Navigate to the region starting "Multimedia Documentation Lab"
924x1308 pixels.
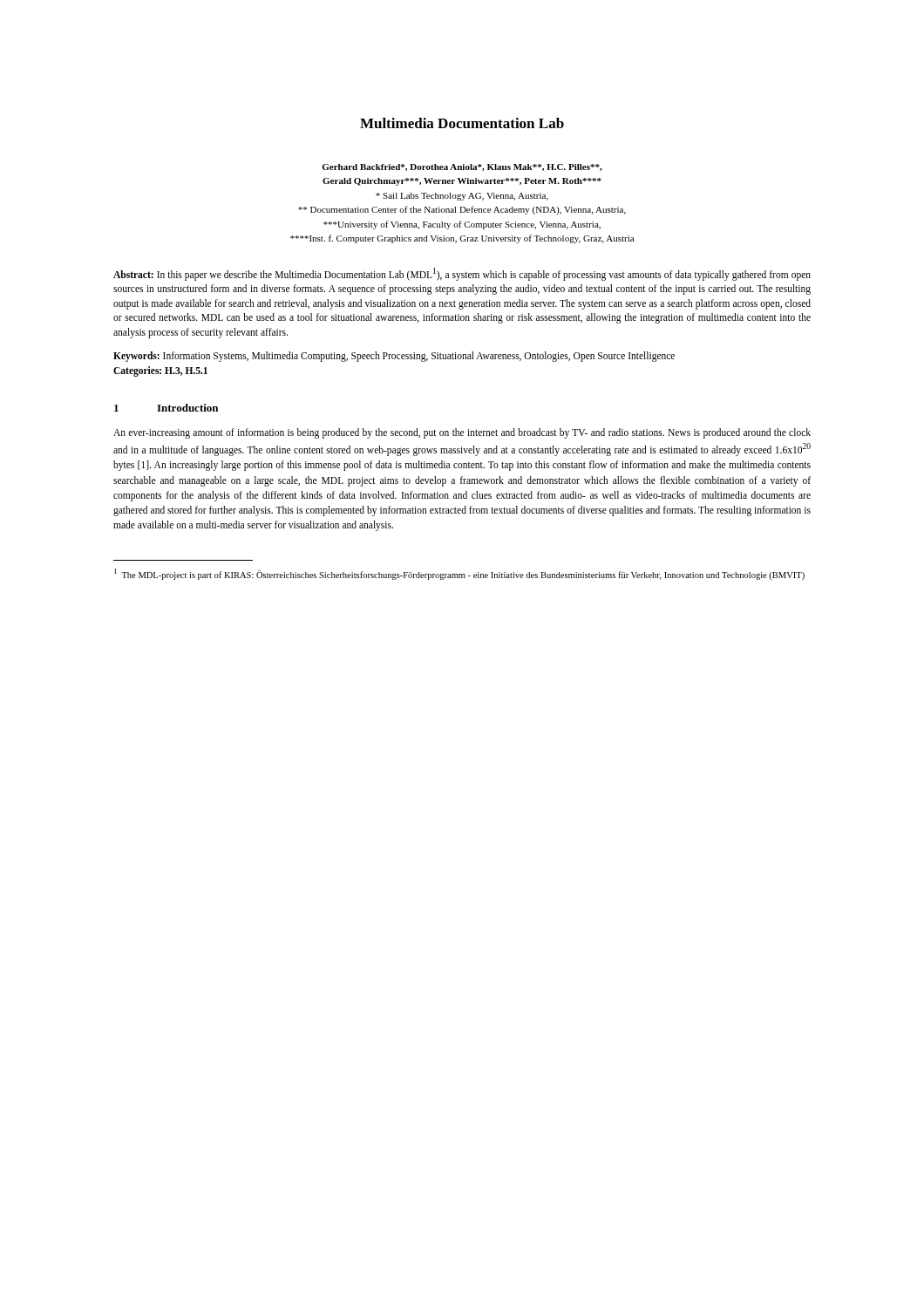click(462, 124)
